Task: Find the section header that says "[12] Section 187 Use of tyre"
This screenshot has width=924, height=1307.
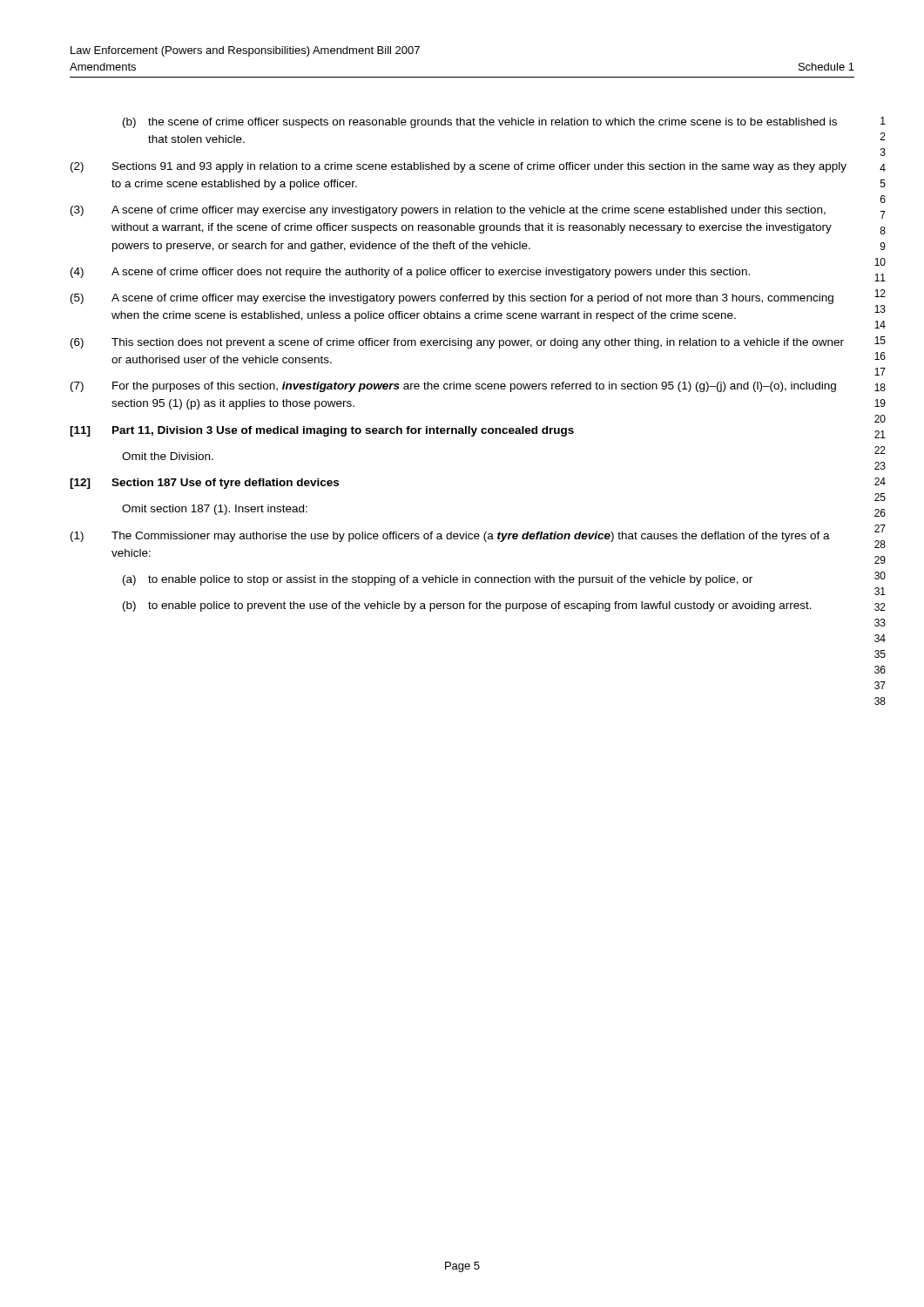Action: click(204, 484)
